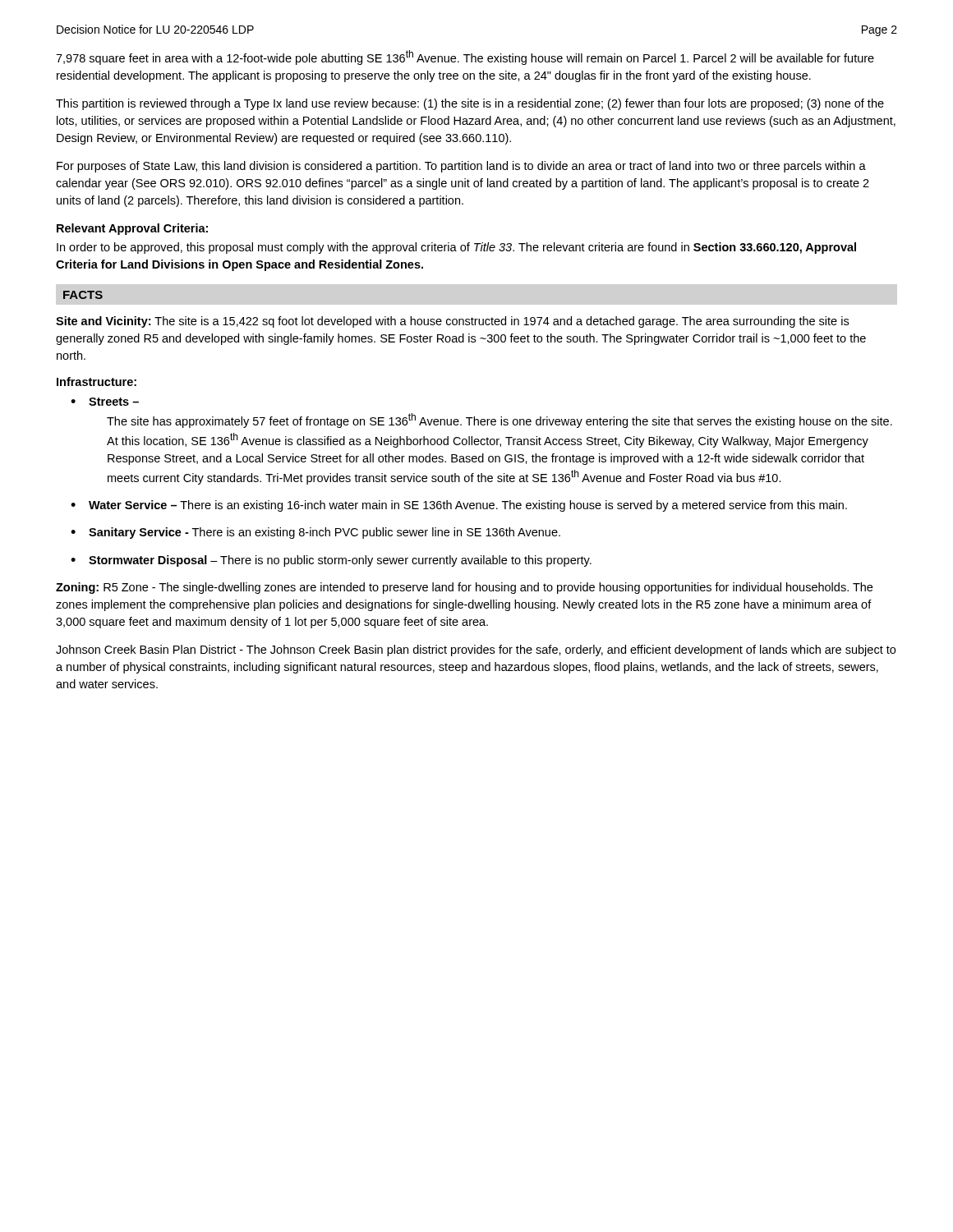Click on the element starting "• Stormwater Disposal – There"
This screenshot has height=1232, width=953.
(484, 561)
